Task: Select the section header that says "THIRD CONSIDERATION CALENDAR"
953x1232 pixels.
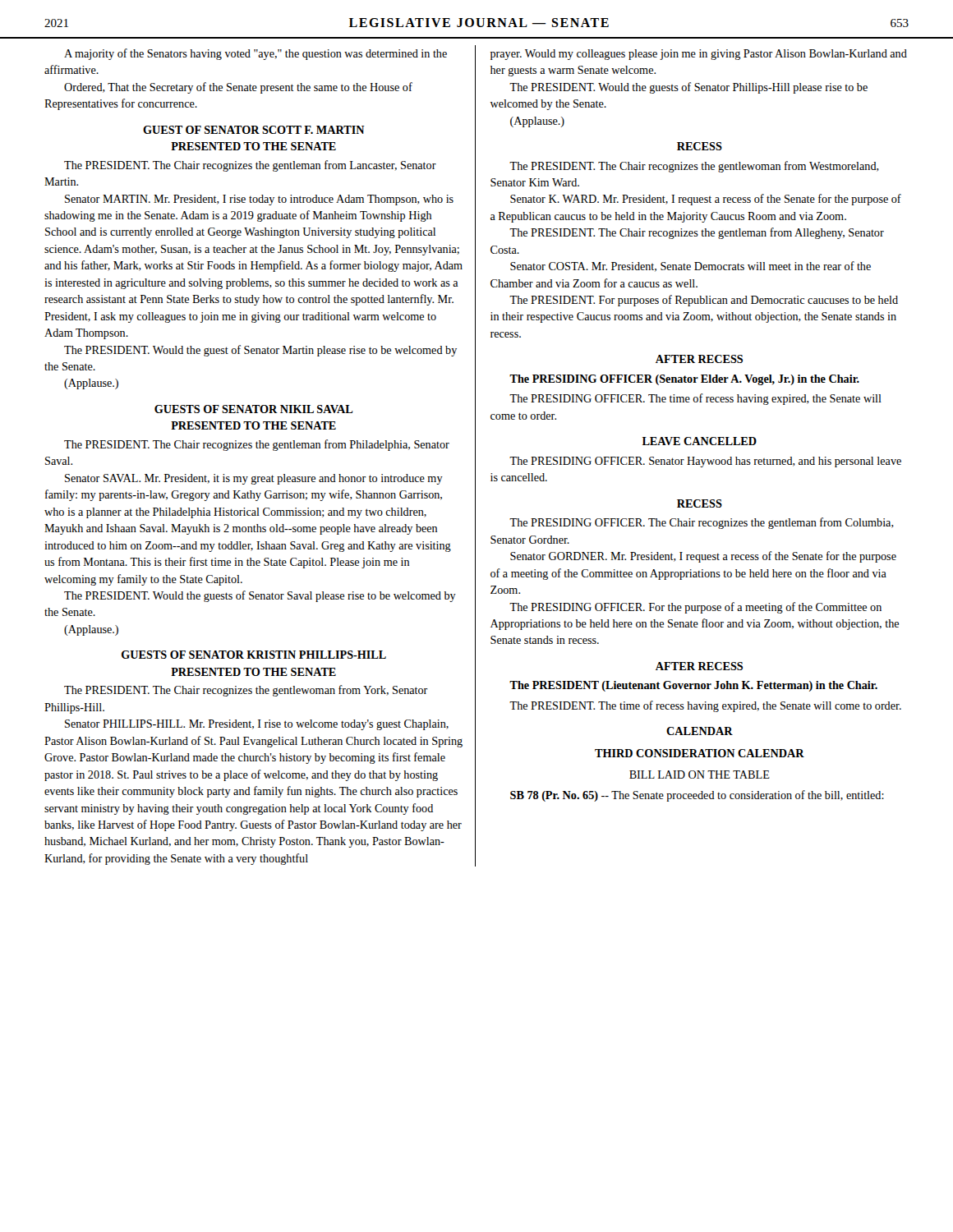Action: tap(699, 753)
